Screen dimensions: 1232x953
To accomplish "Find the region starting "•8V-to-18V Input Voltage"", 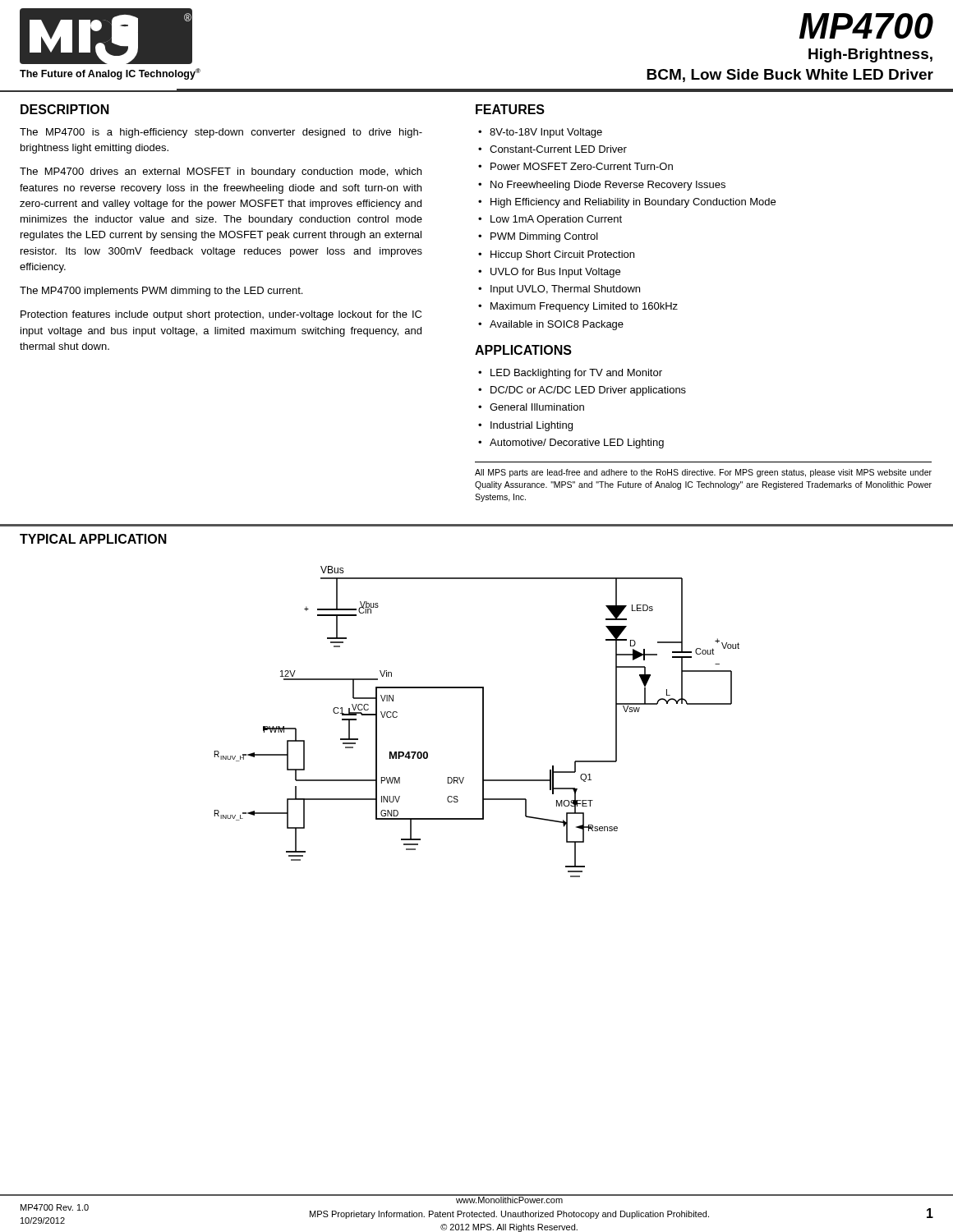I will tap(540, 132).
